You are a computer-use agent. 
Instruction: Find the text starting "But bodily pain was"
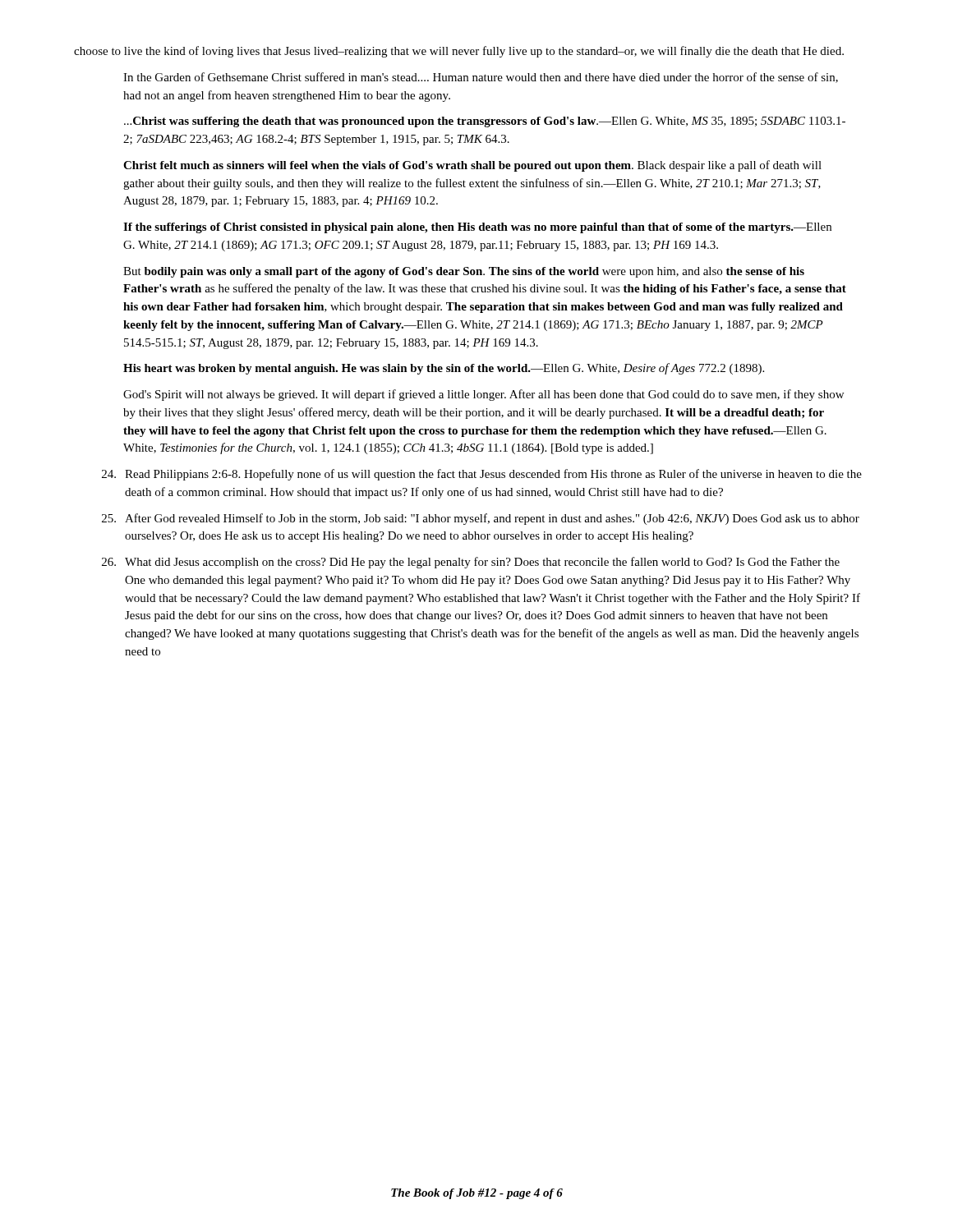pyautogui.click(x=485, y=307)
